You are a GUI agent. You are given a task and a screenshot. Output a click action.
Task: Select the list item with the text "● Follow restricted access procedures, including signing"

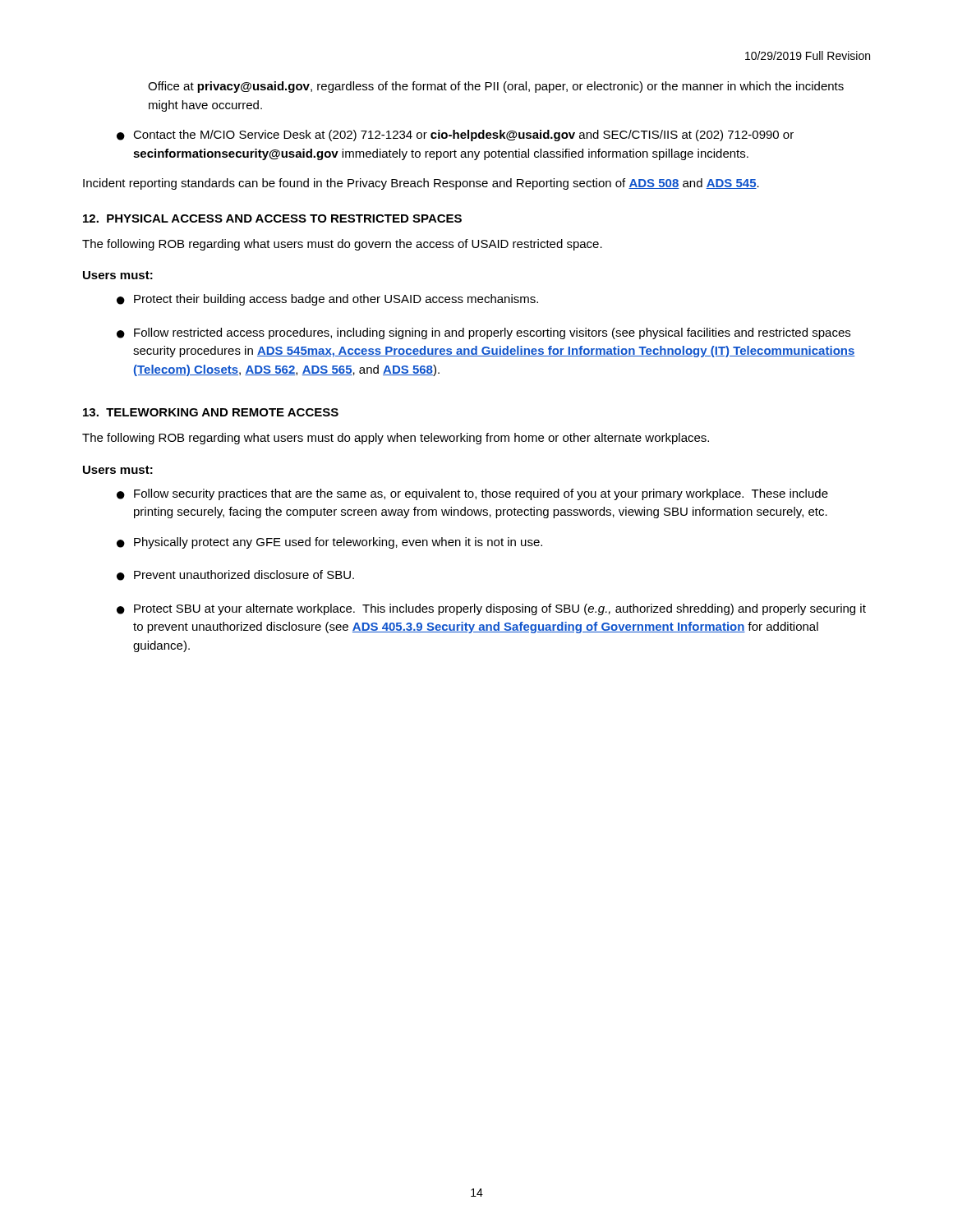tap(493, 351)
